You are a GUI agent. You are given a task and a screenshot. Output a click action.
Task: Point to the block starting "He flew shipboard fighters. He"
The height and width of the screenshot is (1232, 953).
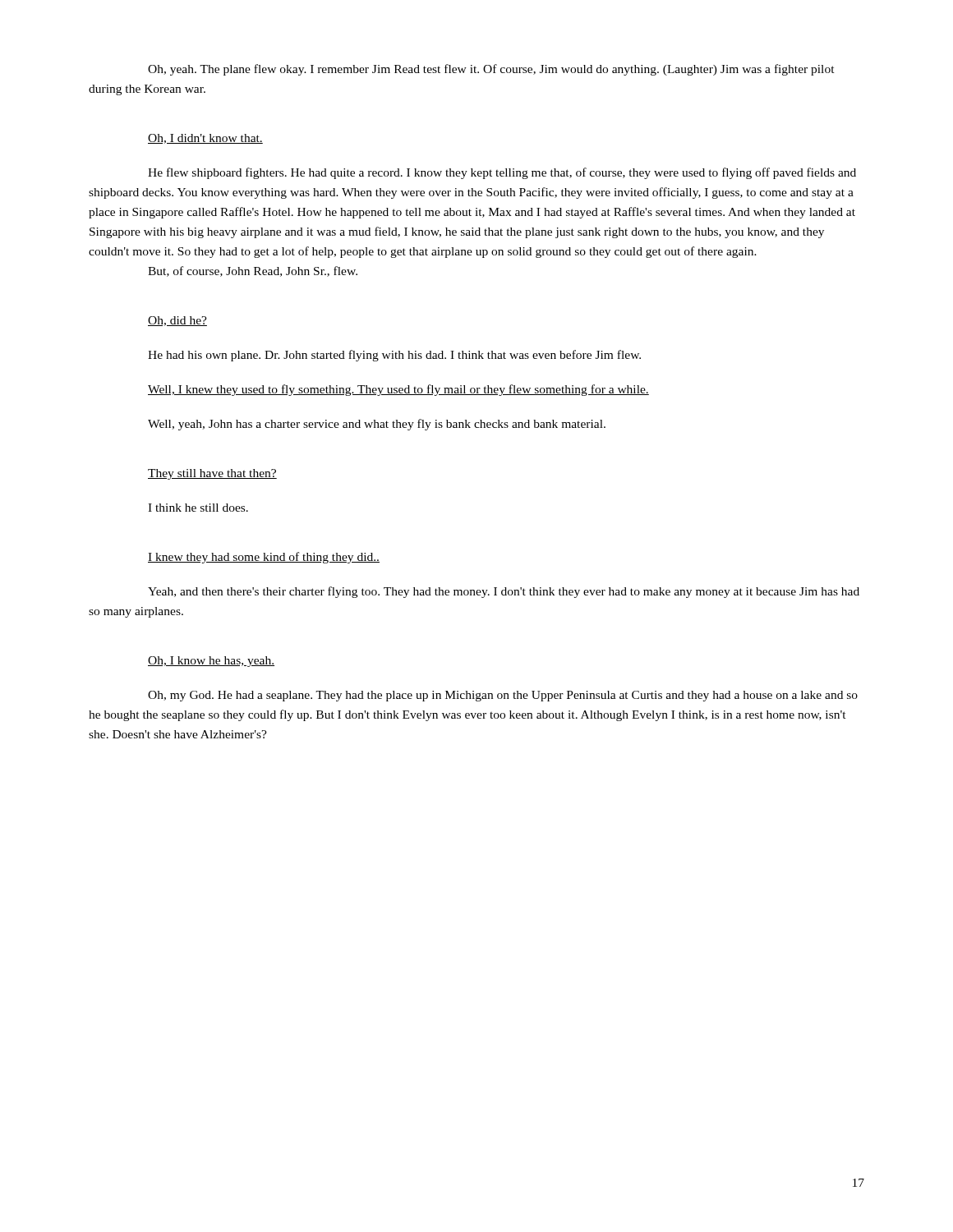472,212
